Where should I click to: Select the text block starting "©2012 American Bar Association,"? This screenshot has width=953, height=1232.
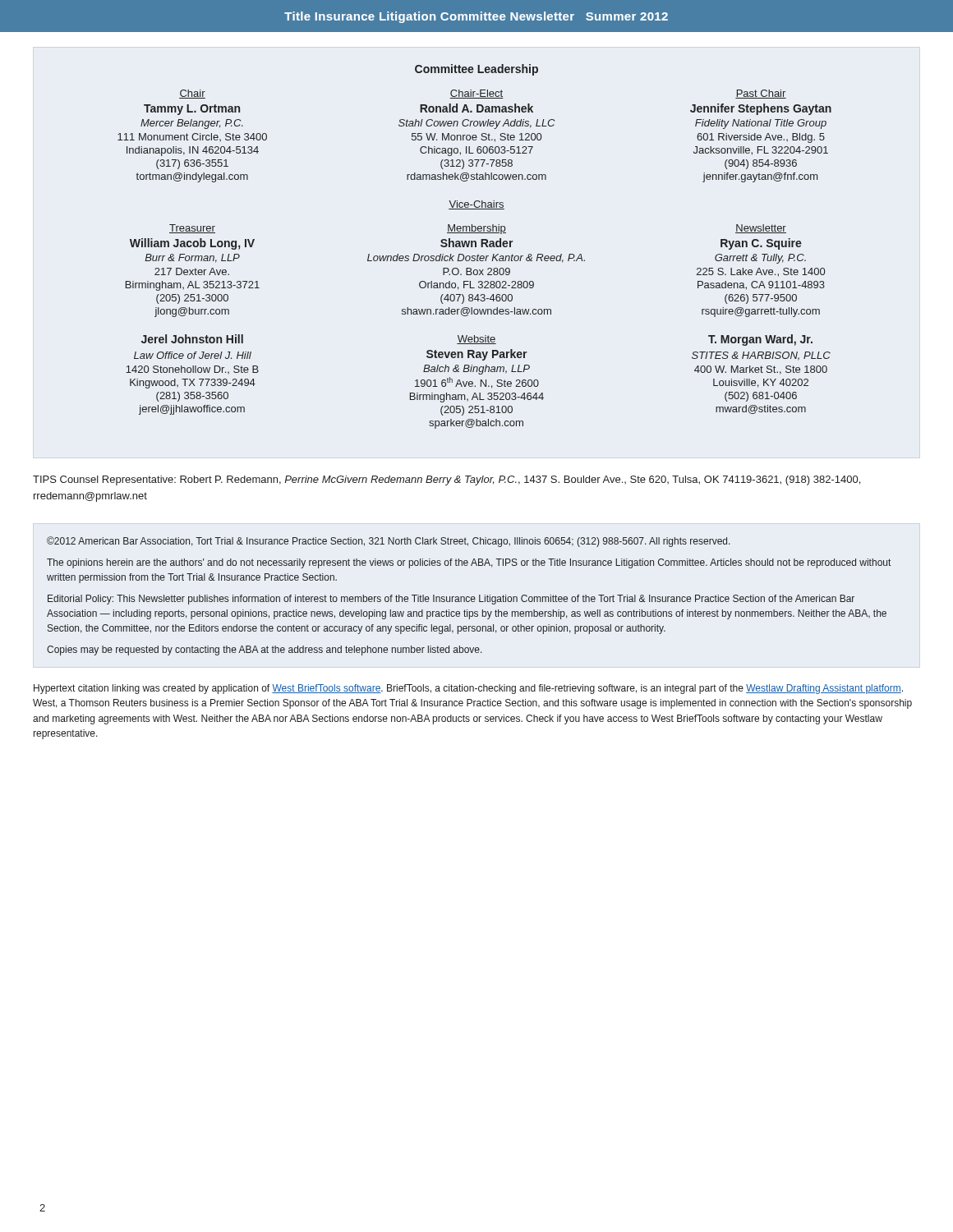point(476,595)
